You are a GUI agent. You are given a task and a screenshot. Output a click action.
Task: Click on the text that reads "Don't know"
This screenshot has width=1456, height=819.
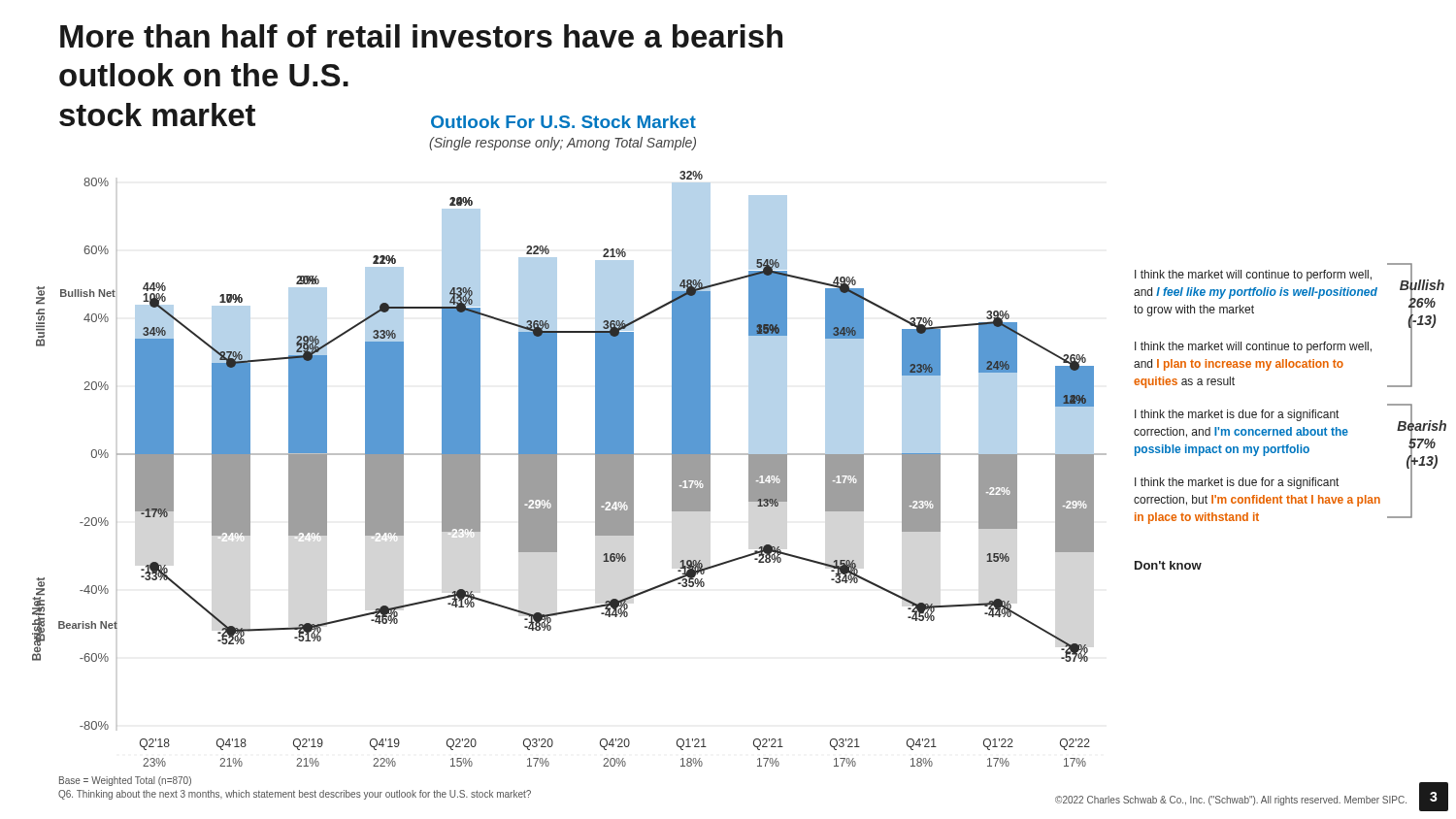tap(1167, 565)
